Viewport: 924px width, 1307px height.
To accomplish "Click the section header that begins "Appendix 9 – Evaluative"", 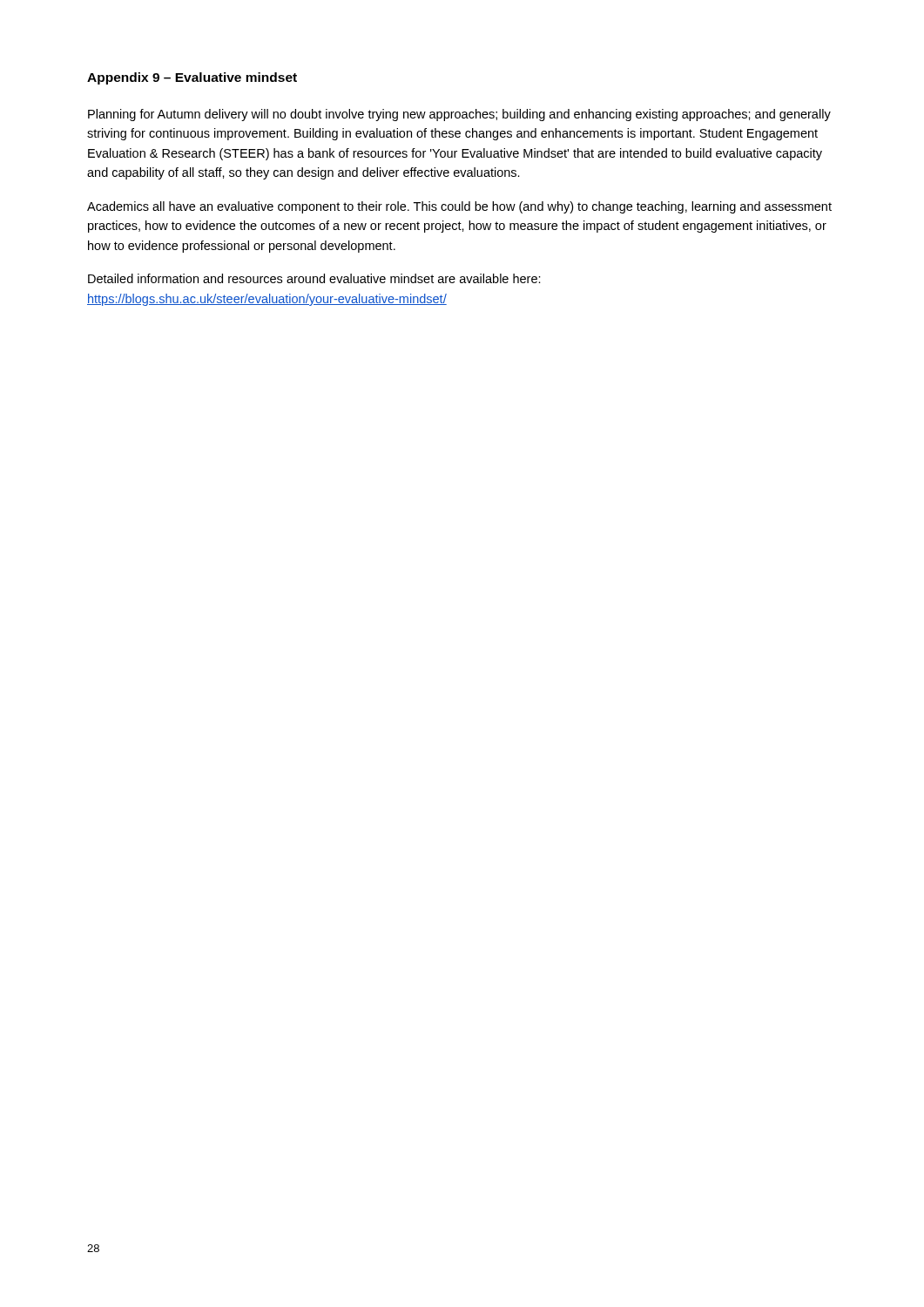I will click(192, 77).
